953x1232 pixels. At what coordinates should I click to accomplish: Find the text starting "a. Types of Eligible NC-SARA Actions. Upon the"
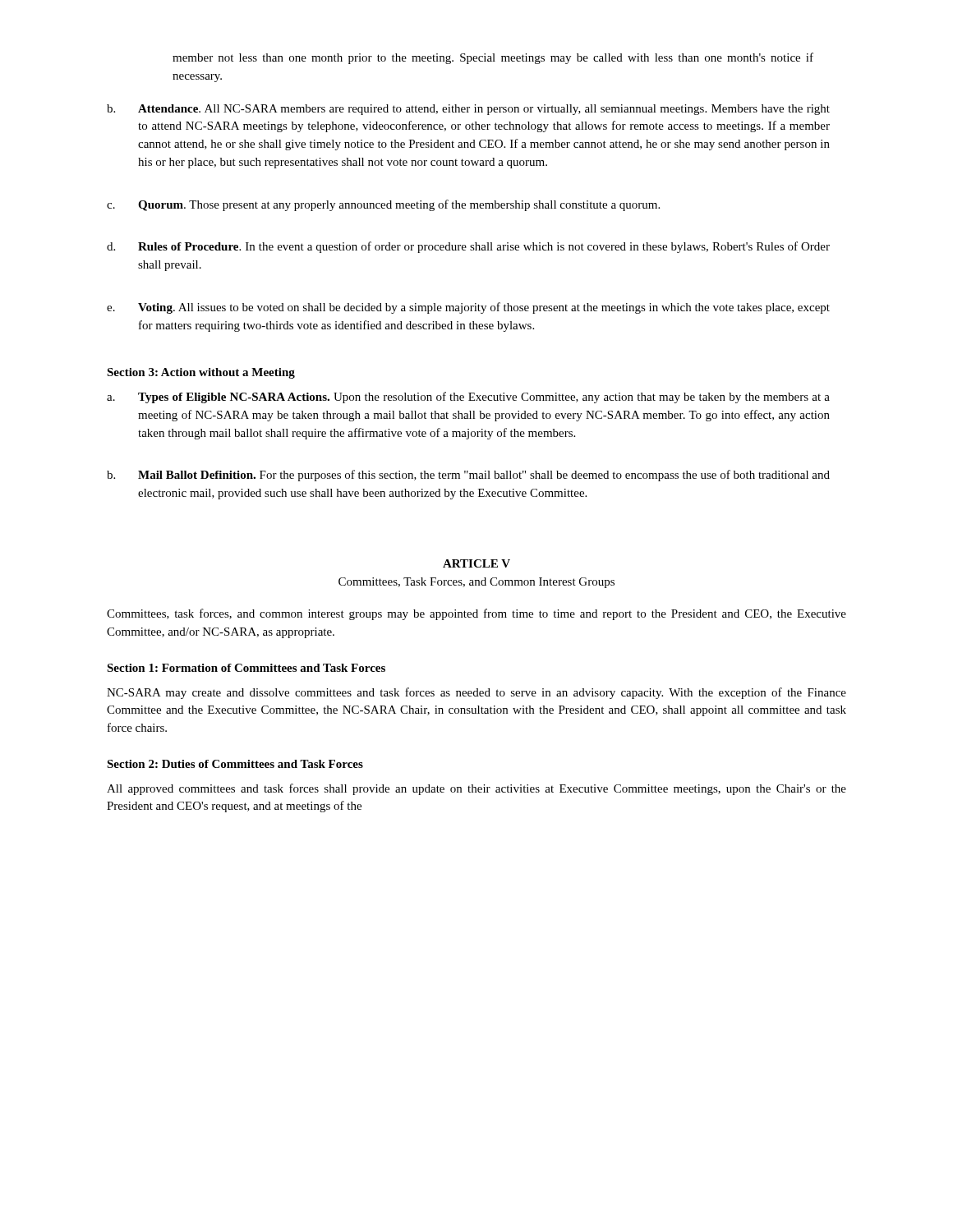tap(468, 421)
